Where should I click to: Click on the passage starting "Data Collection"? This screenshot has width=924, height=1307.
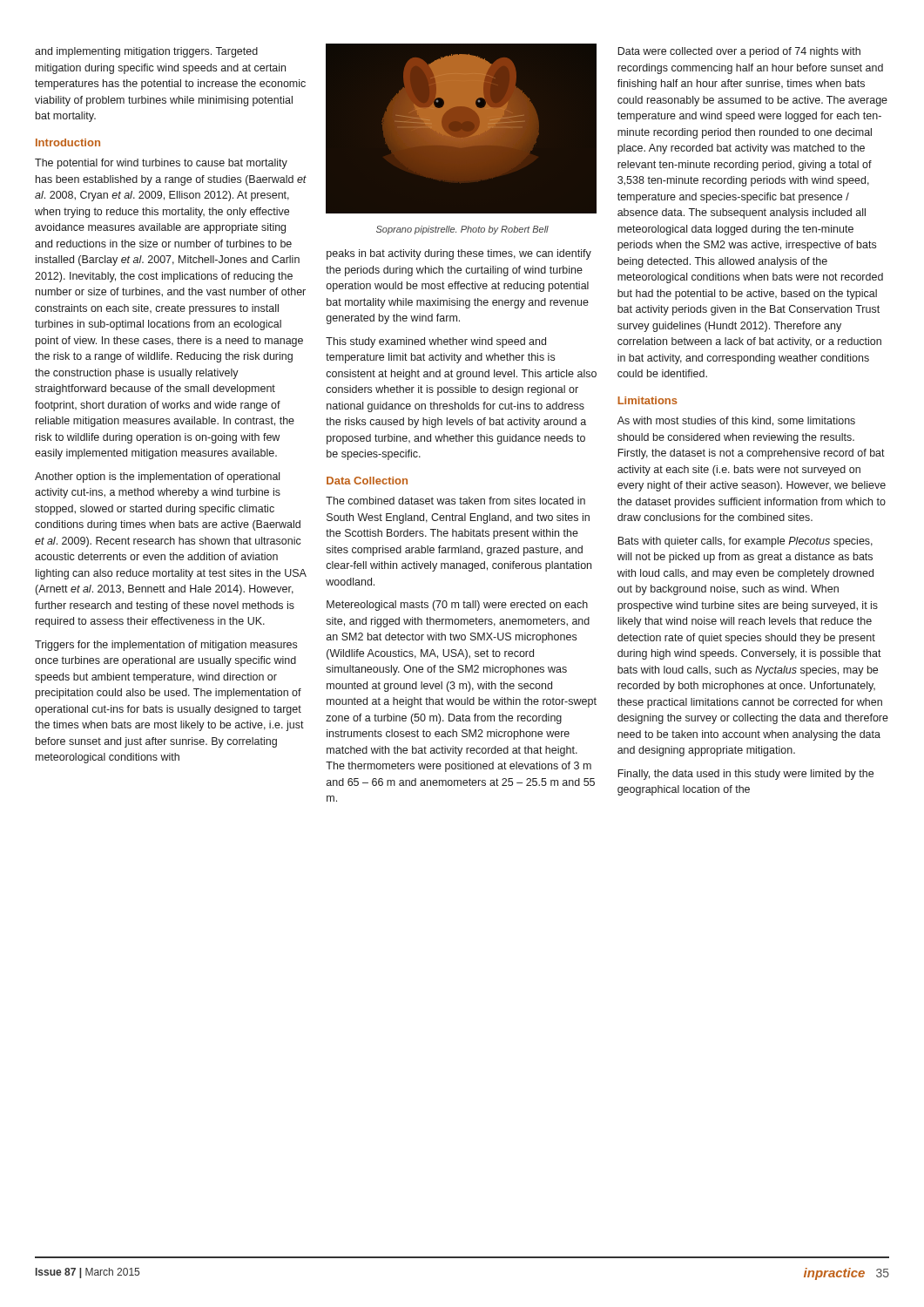click(x=367, y=480)
